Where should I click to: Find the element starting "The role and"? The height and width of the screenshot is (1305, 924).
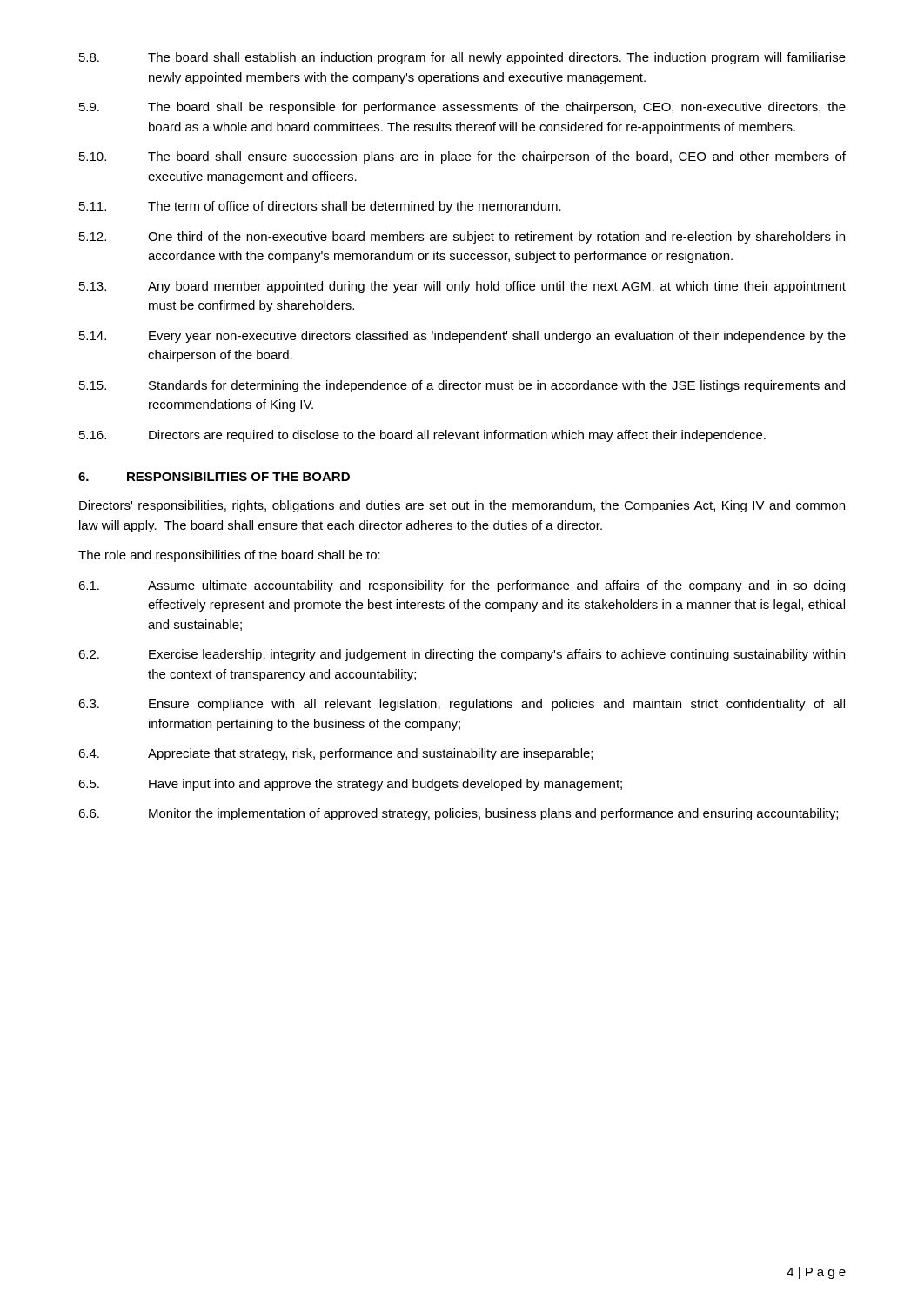(x=230, y=555)
